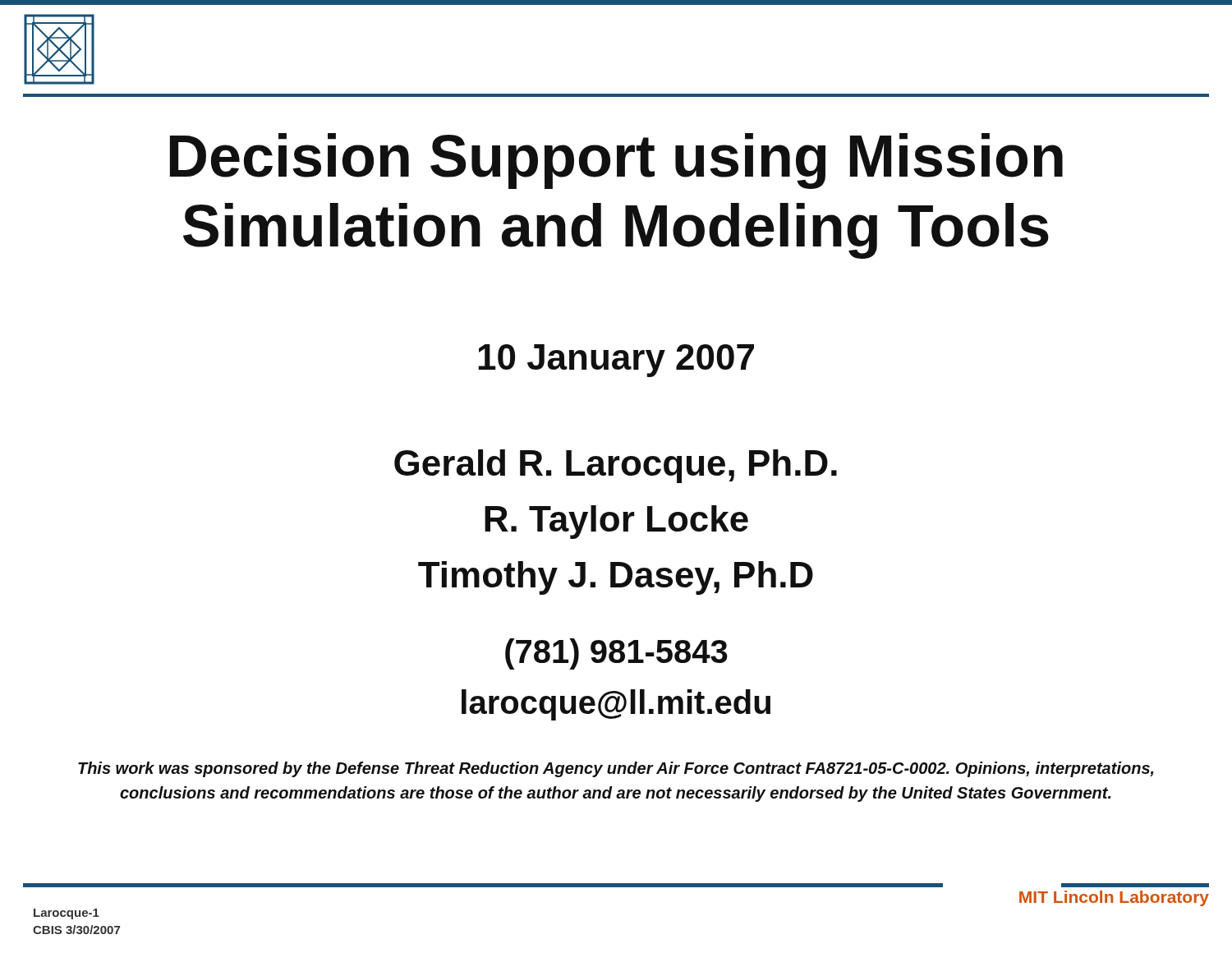Point to the region starting "Decision Support using MissionSimulation and Modeling Tools"
Viewport: 1232px width, 953px height.
click(616, 191)
